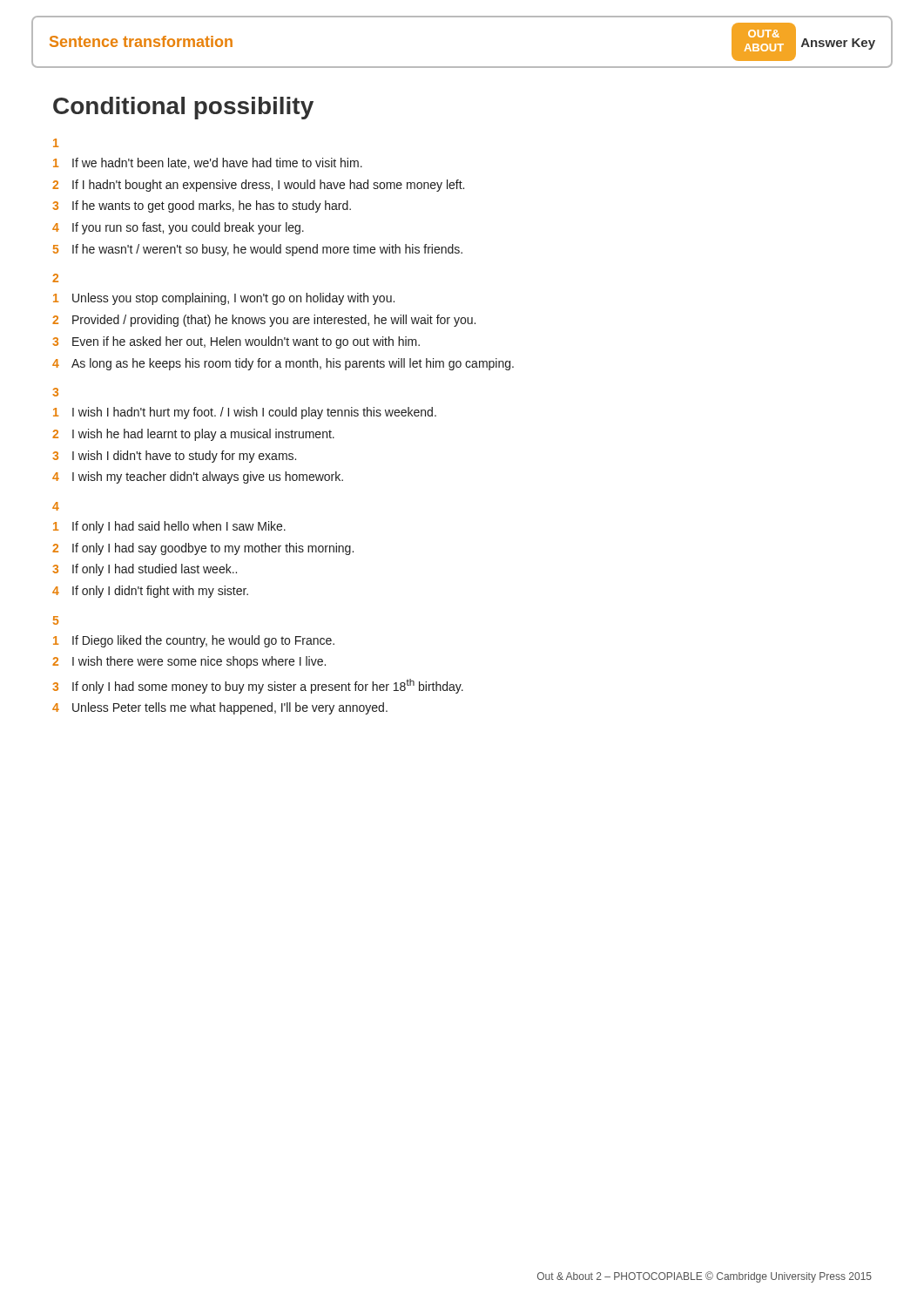Image resolution: width=924 pixels, height=1307 pixels.
Task: Point to the element starting "2If I hadn't bought an expensive"
Action: pyautogui.click(x=259, y=185)
